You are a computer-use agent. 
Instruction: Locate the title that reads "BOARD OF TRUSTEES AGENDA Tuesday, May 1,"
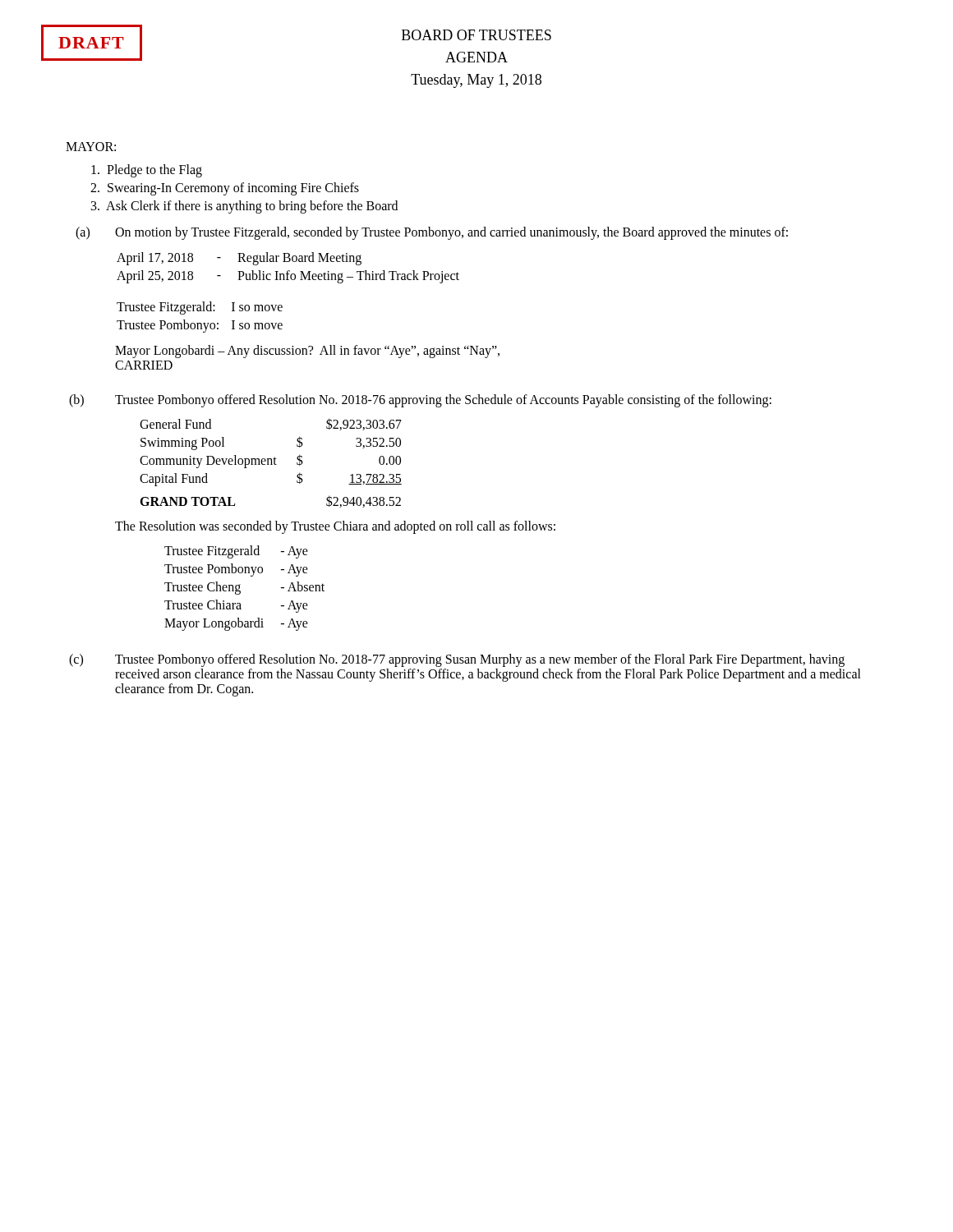(476, 58)
